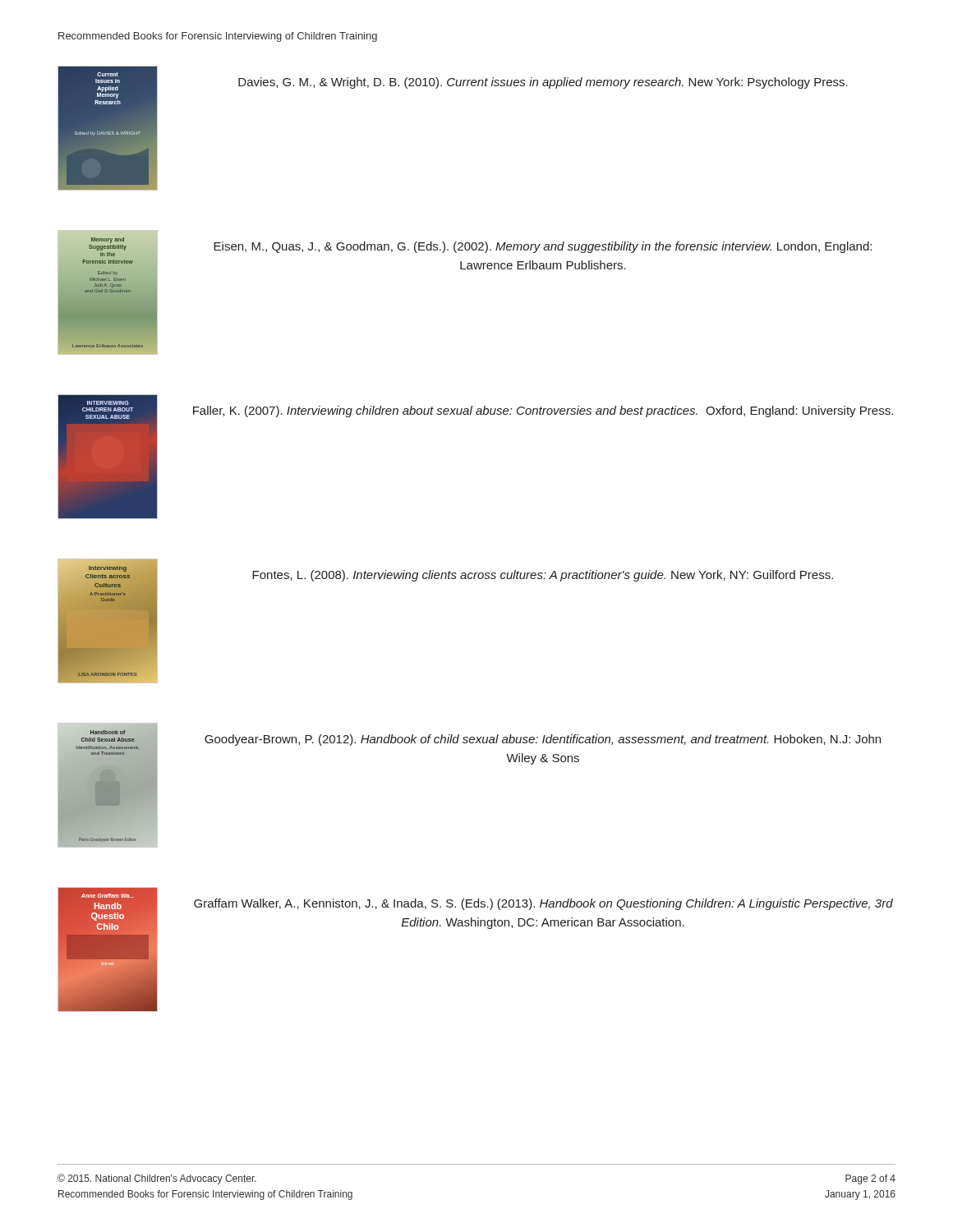Where is the passage that starts "Fontes, L. (2008). Interviewing"?
Viewport: 953px width, 1232px height.
[x=543, y=575]
